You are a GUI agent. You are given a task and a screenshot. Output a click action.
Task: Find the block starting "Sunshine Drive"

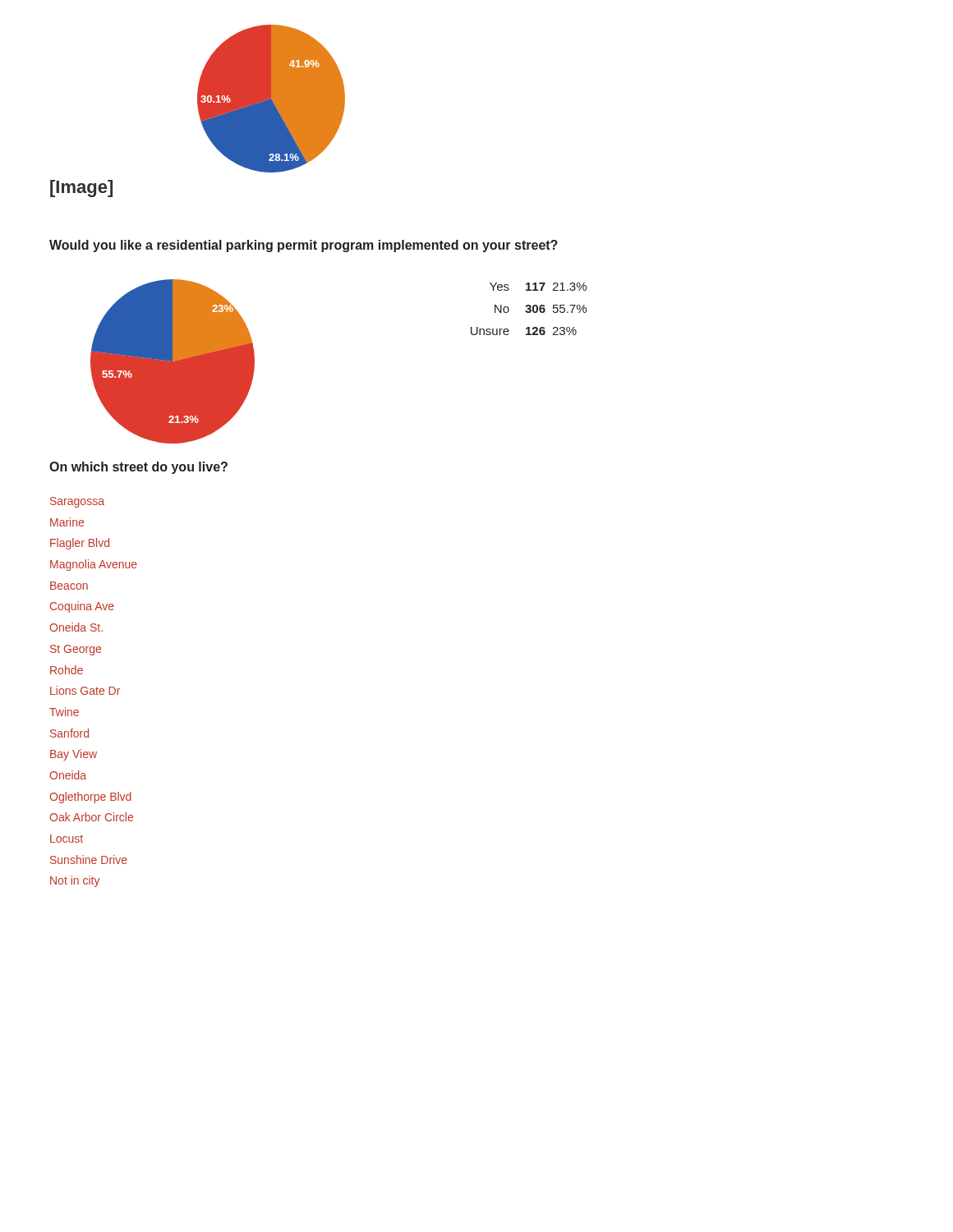[x=88, y=860]
